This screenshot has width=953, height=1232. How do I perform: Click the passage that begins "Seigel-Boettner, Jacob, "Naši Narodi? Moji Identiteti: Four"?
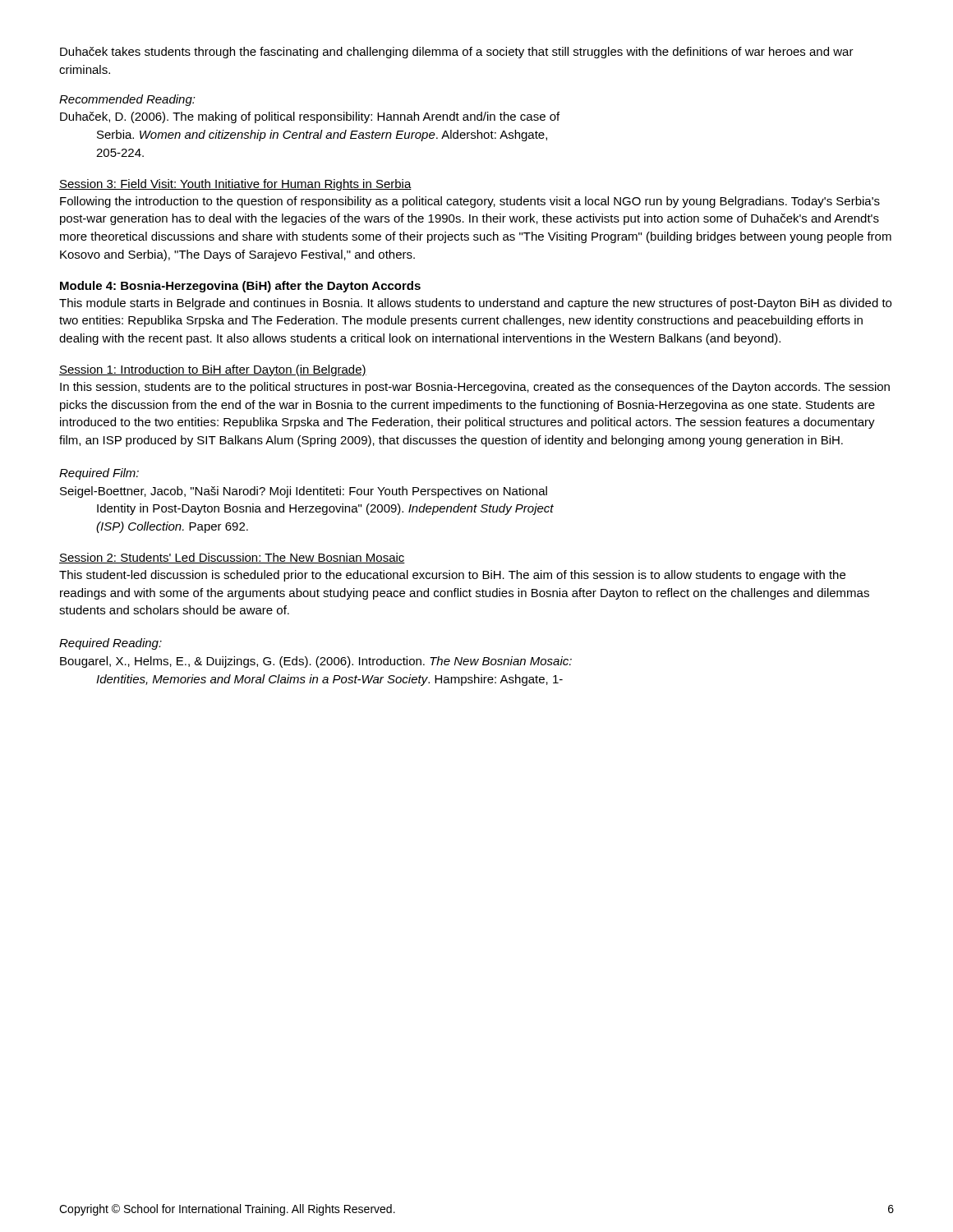coord(476,509)
